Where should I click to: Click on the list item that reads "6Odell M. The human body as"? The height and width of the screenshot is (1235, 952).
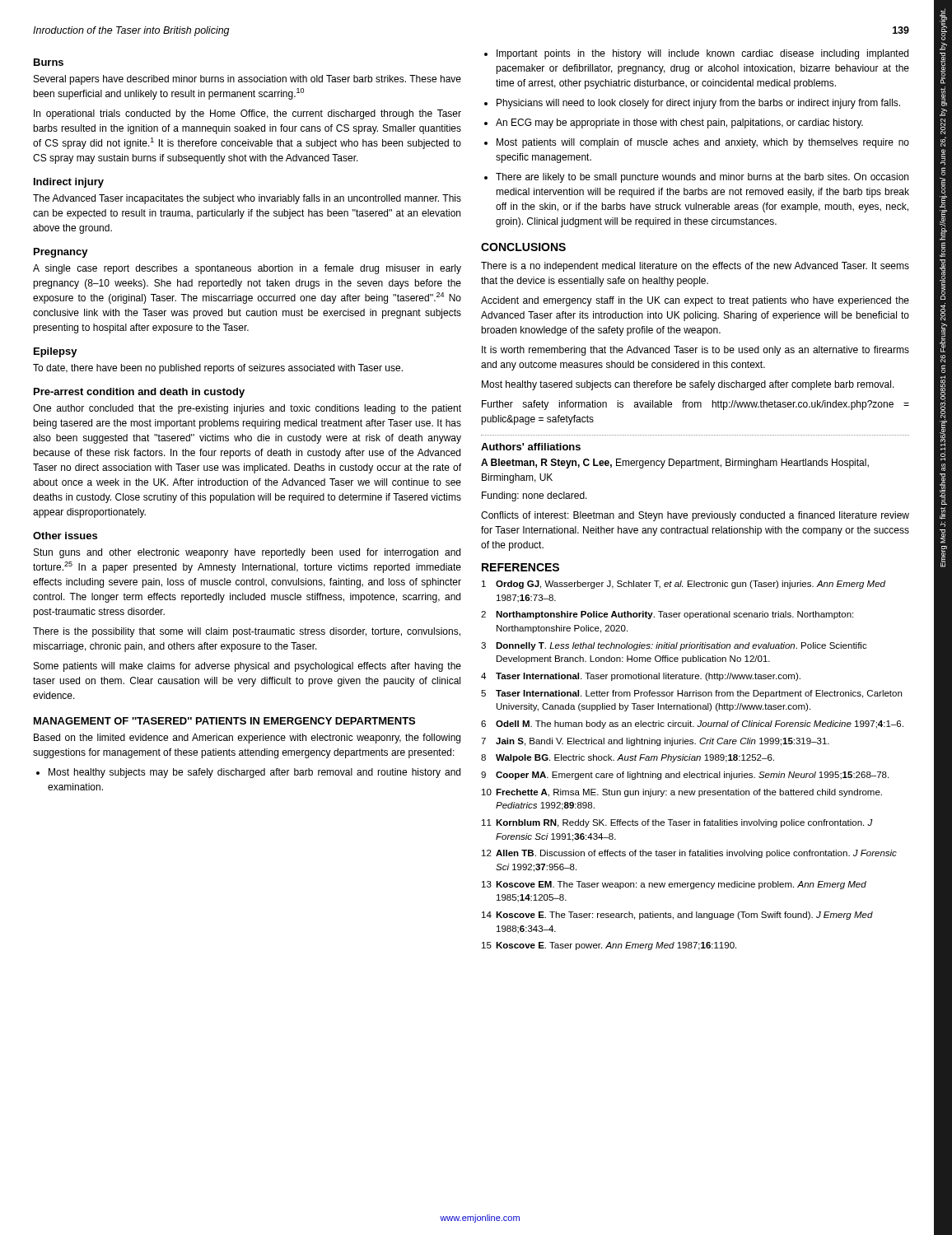click(695, 724)
